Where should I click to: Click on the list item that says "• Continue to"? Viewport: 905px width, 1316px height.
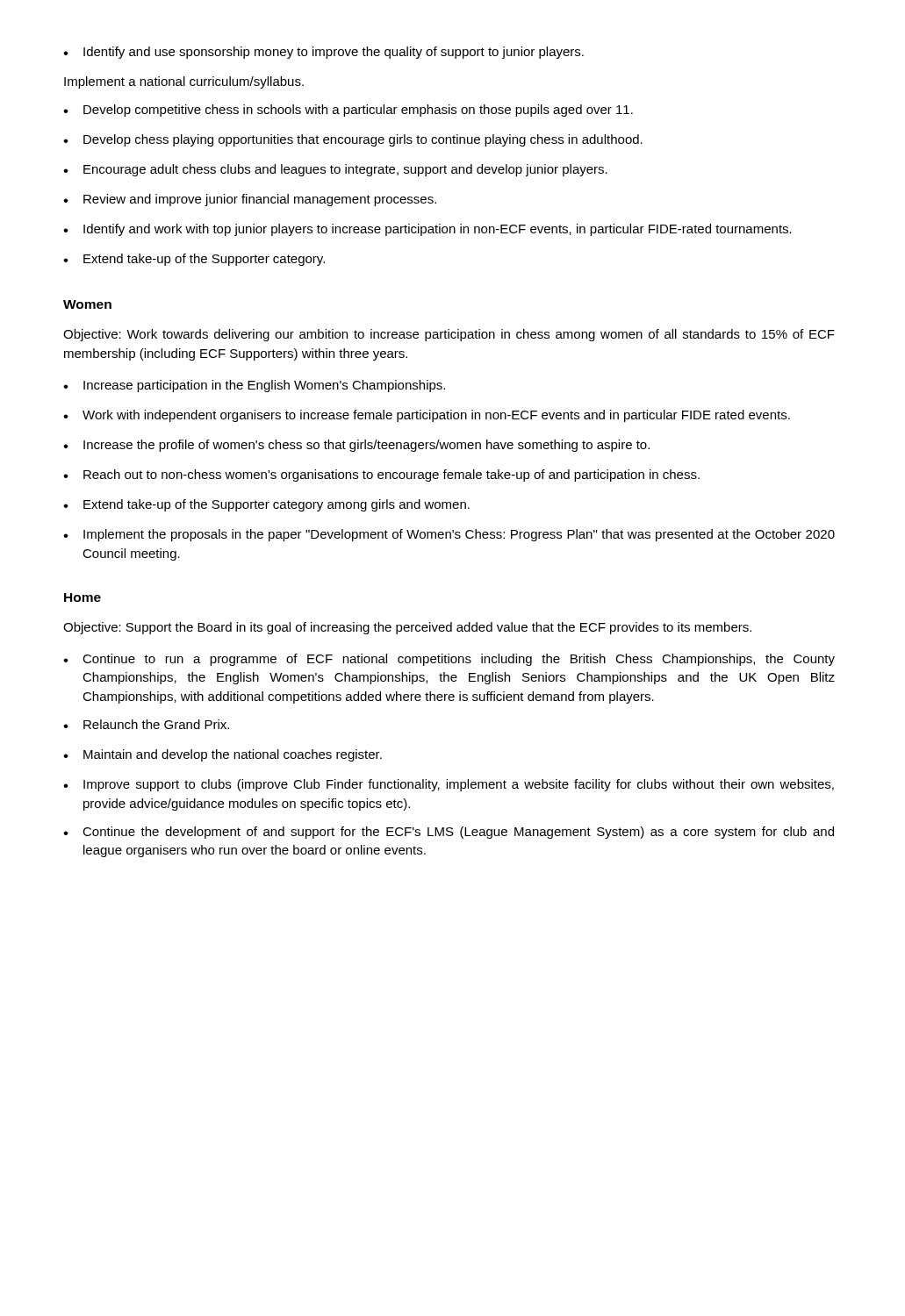click(449, 678)
